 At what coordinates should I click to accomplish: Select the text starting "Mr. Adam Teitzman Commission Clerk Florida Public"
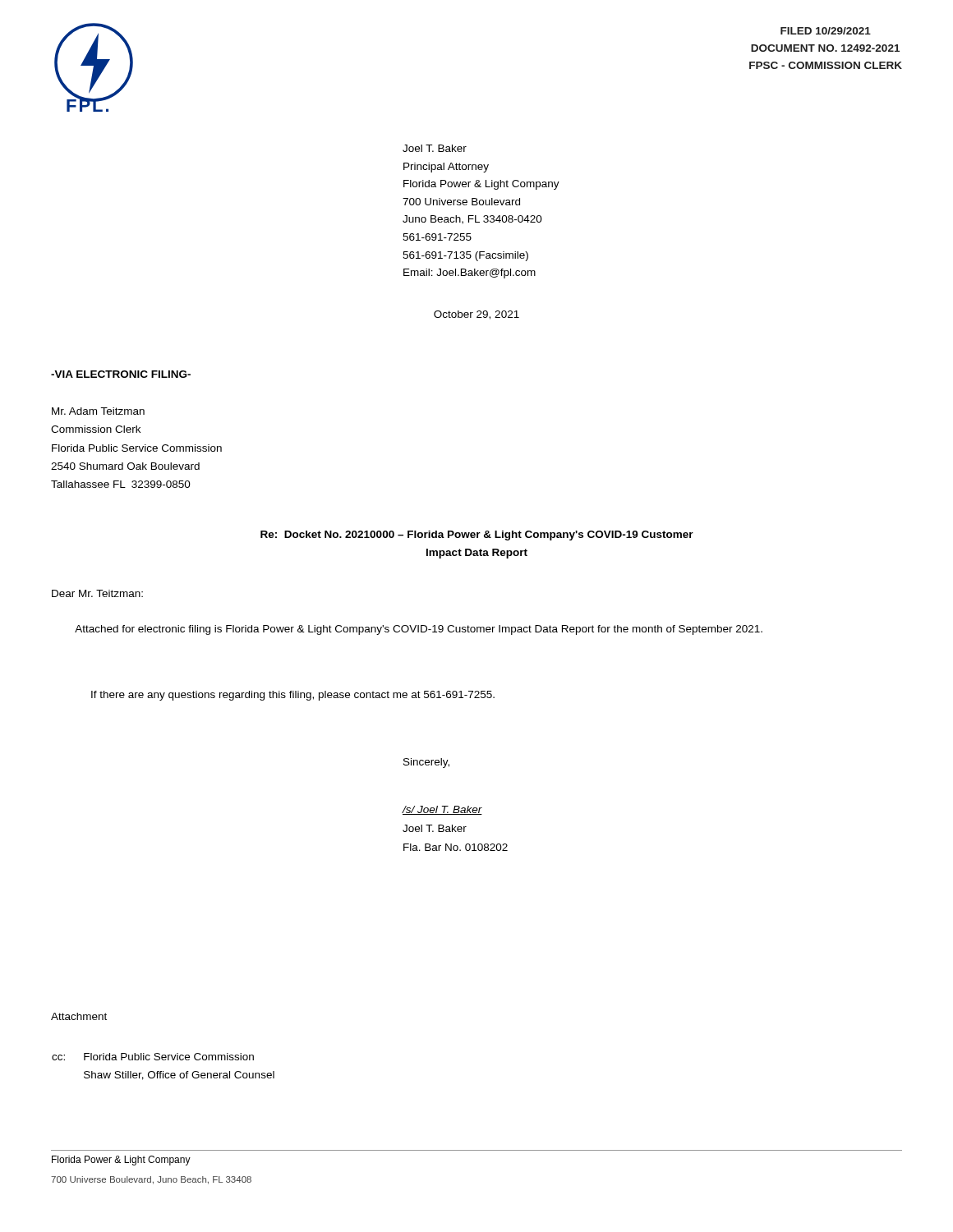pos(137,448)
